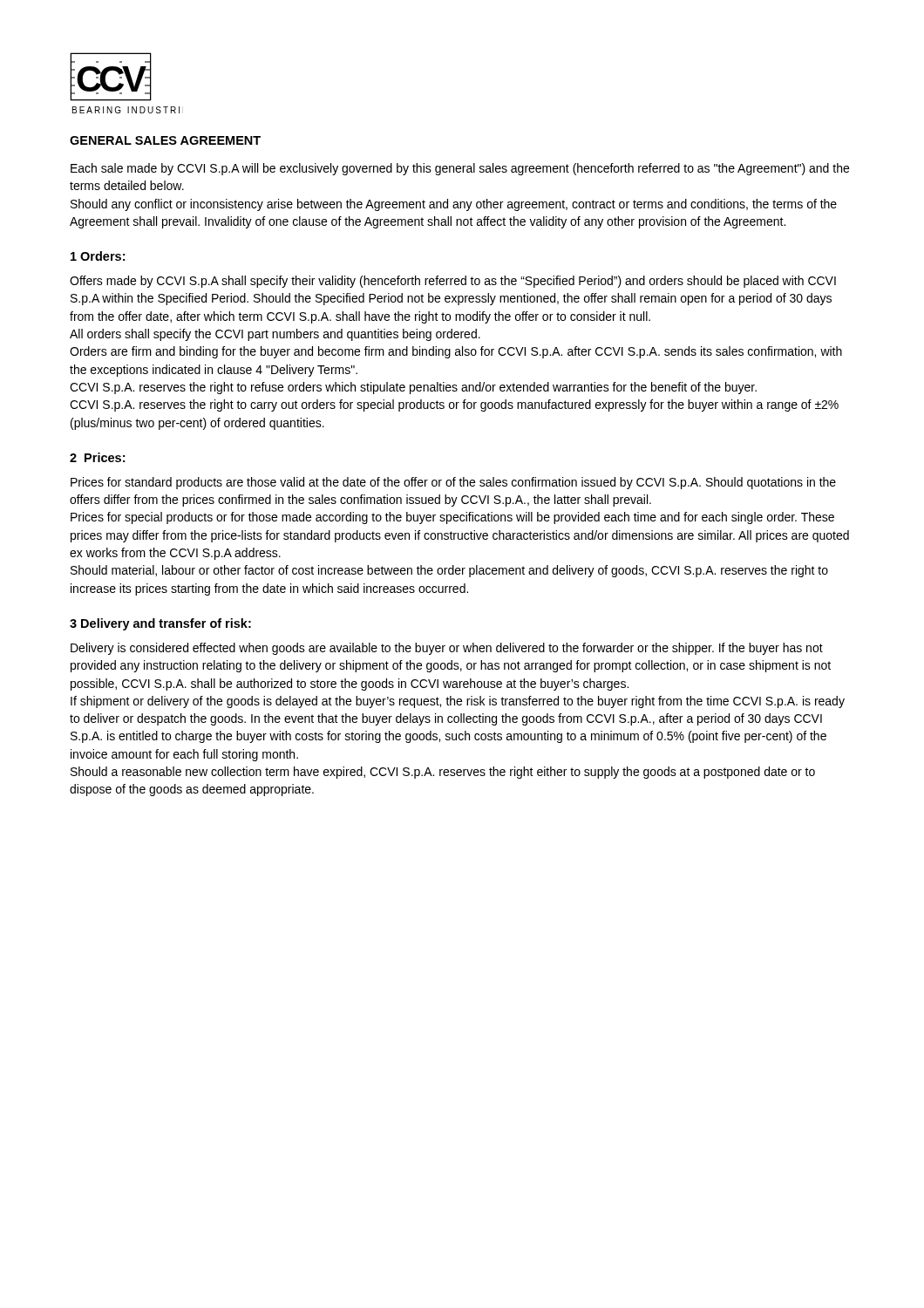Where is the passage that starts "Prices for standard products"?
924x1308 pixels.
(462, 491)
